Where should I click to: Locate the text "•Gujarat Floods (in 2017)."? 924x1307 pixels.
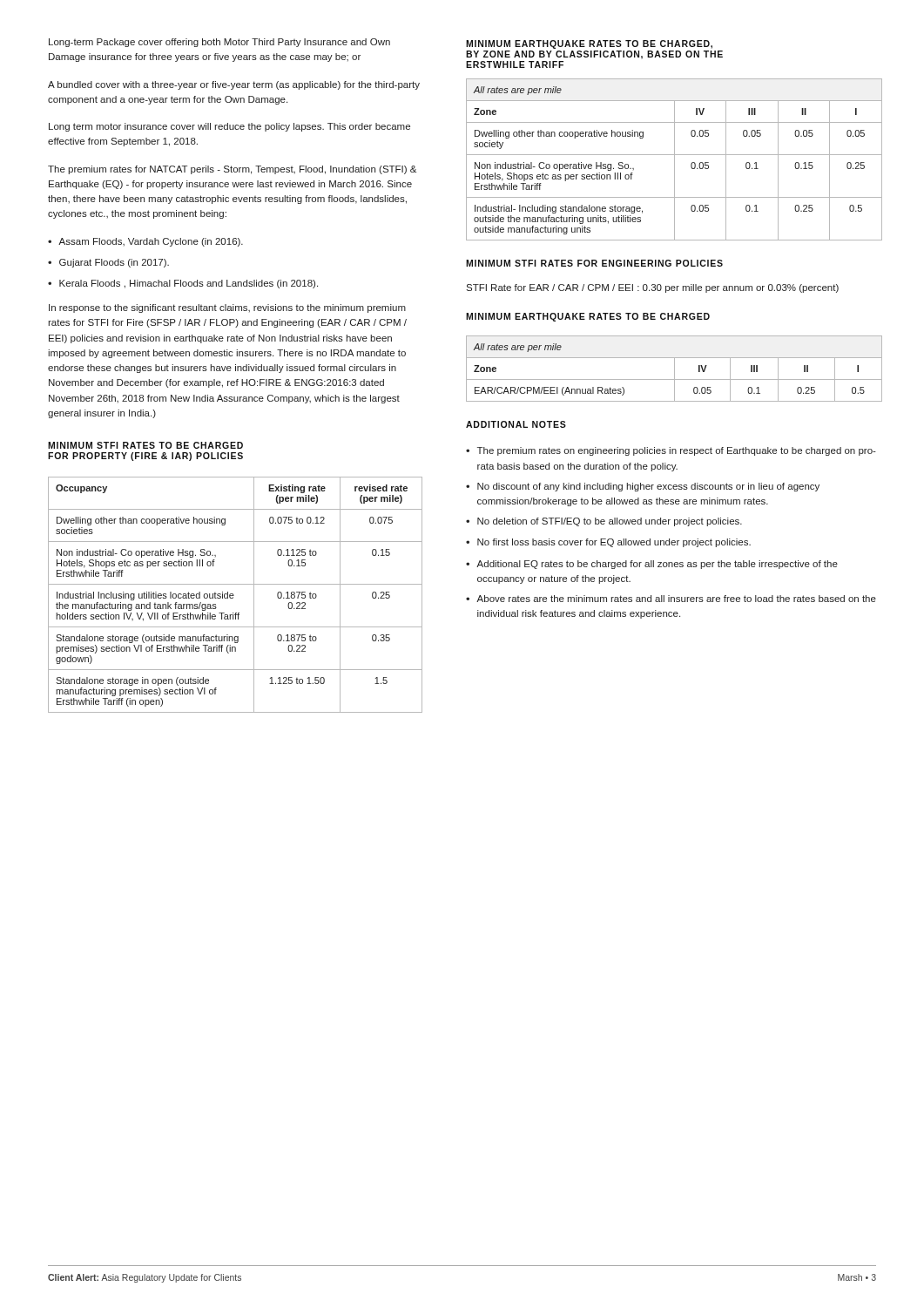coord(109,263)
